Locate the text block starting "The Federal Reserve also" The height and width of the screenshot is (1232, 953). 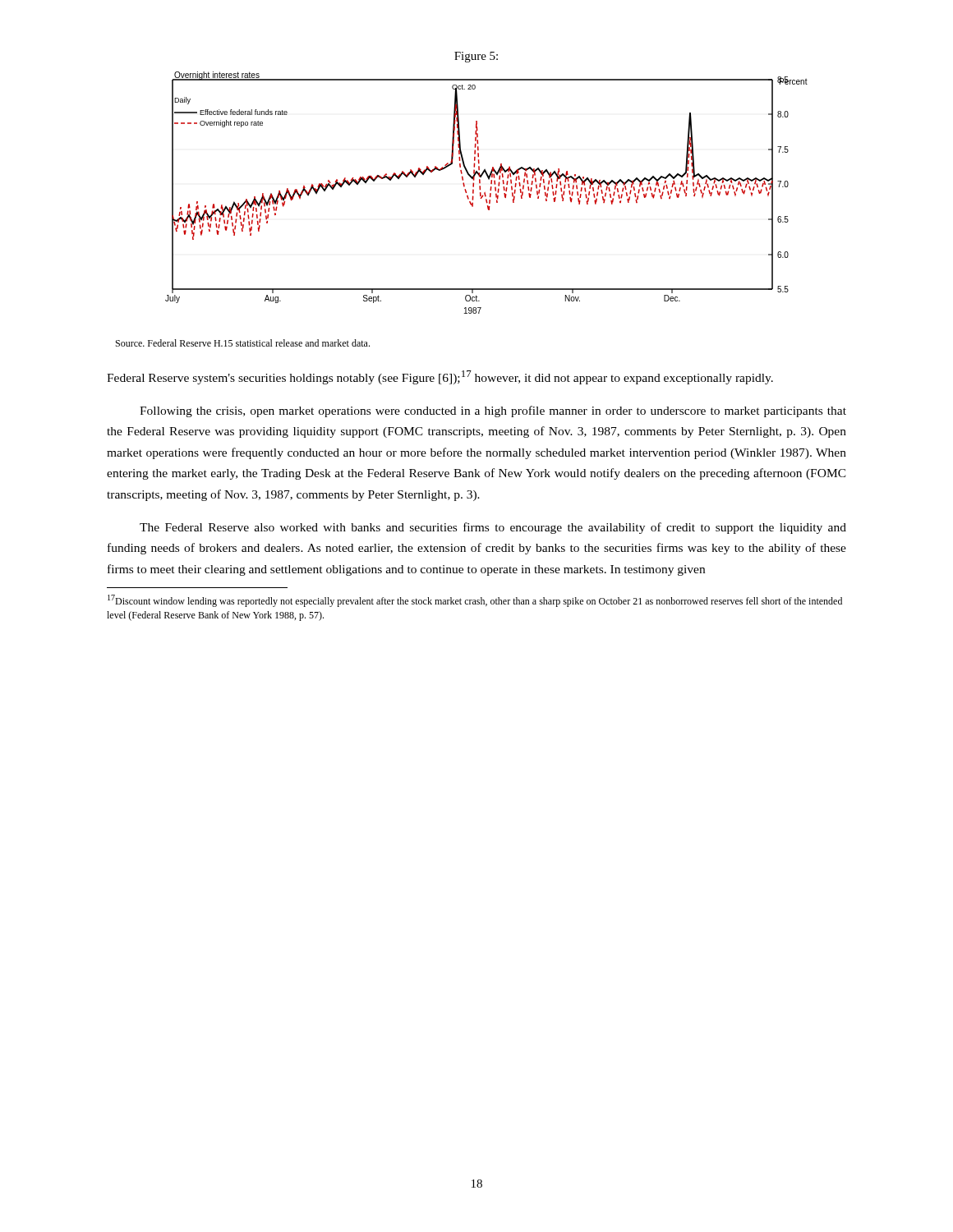pyautogui.click(x=476, y=548)
